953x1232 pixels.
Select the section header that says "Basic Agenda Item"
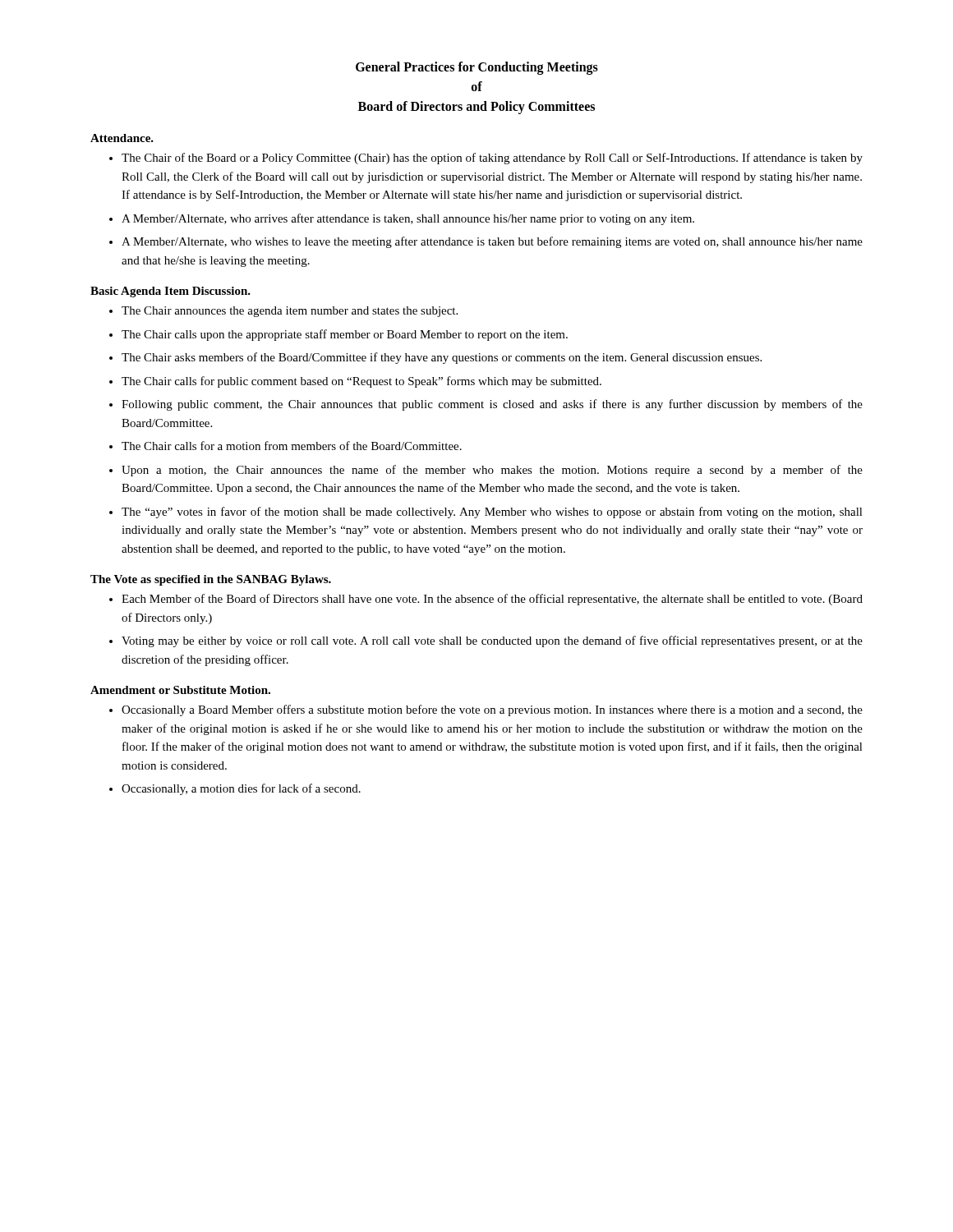coord(170,291)
